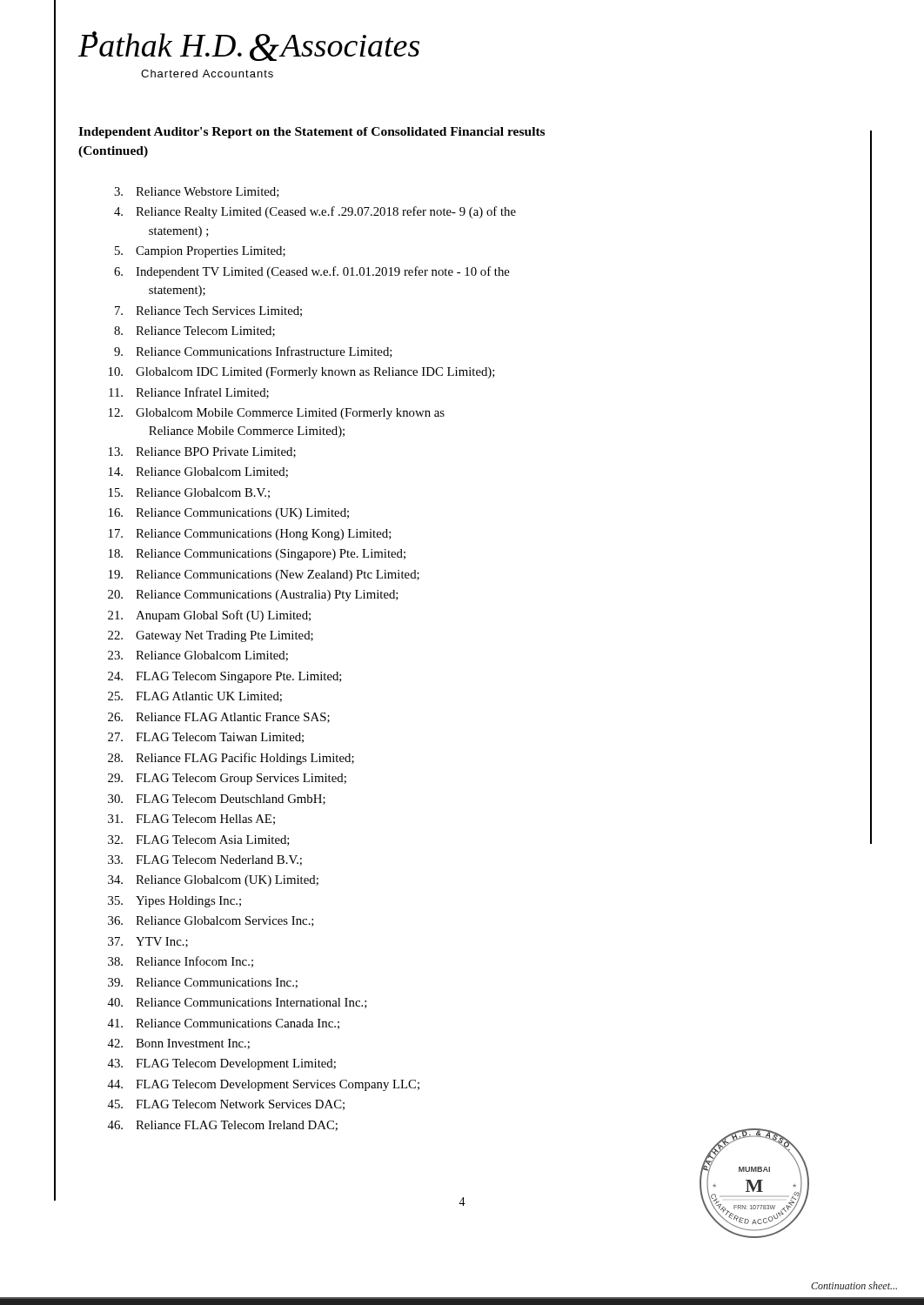This screenshot has height=1305, width=924.
Task: Locate the list item that reads "3. Reliance Webstore Limited;"
Action: [x=197, y=192]
